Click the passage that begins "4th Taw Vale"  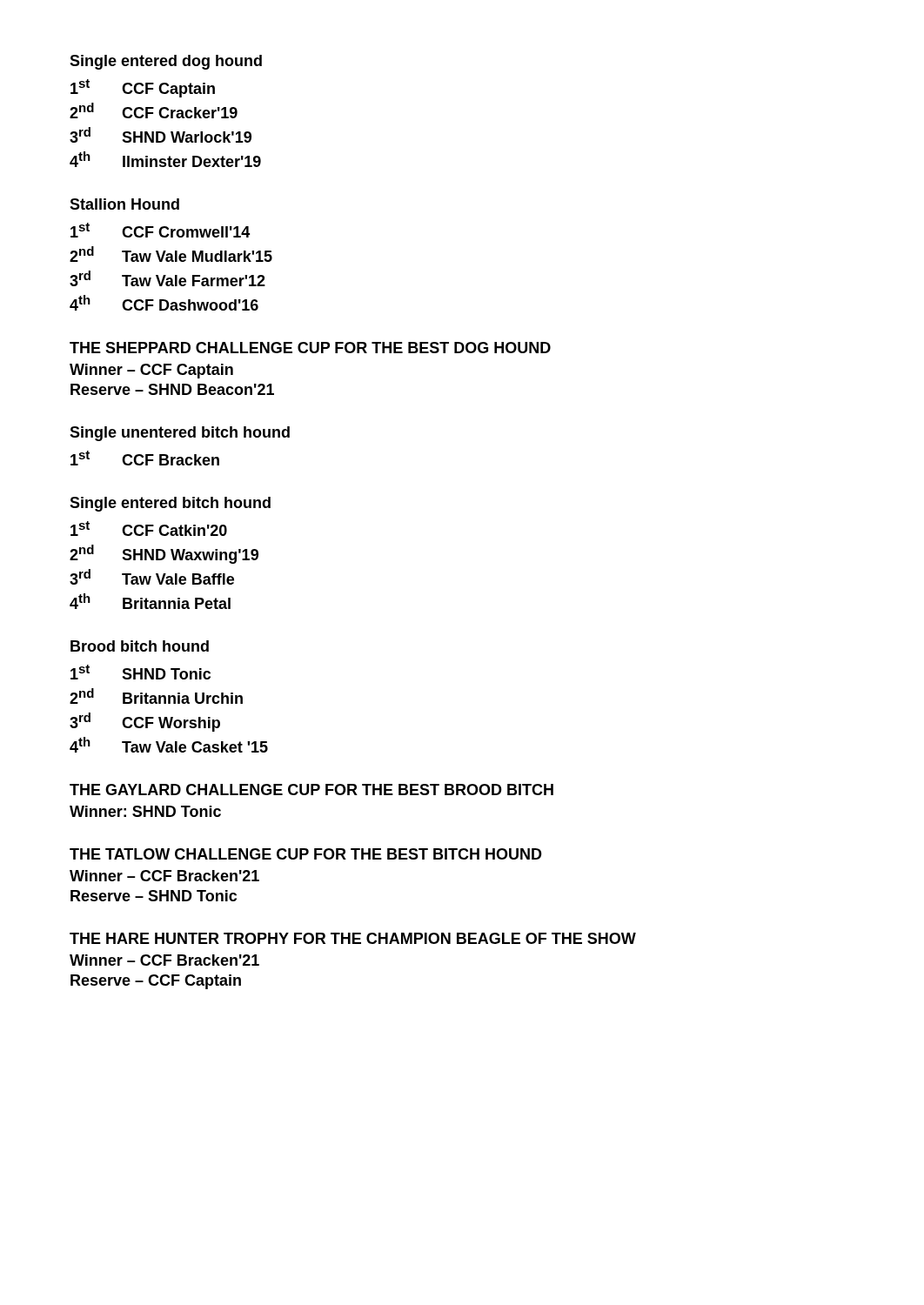tap(169, 746)
